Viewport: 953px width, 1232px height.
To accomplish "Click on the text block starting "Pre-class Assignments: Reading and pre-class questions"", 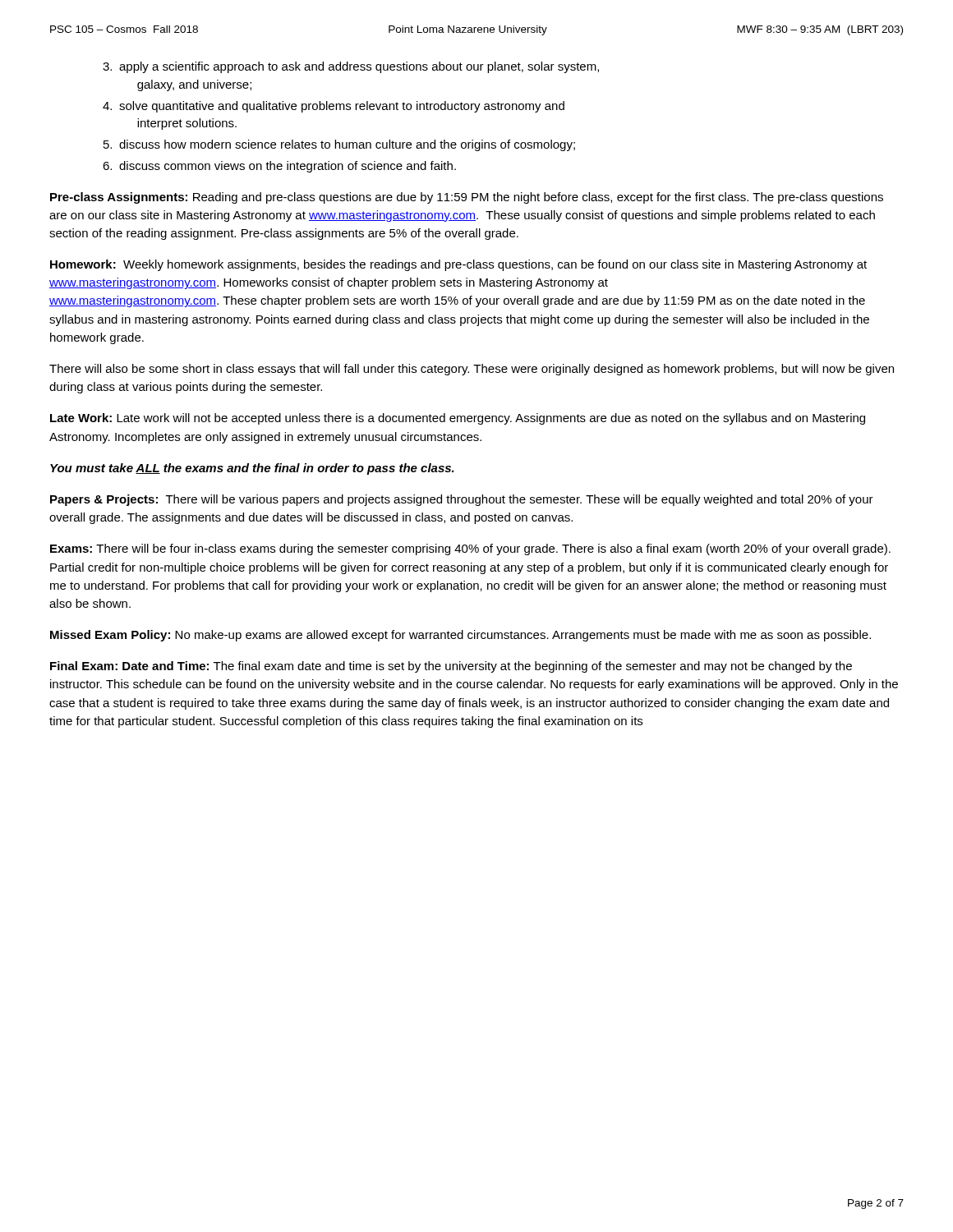I will pyautogui.click(x=466, y=215).
